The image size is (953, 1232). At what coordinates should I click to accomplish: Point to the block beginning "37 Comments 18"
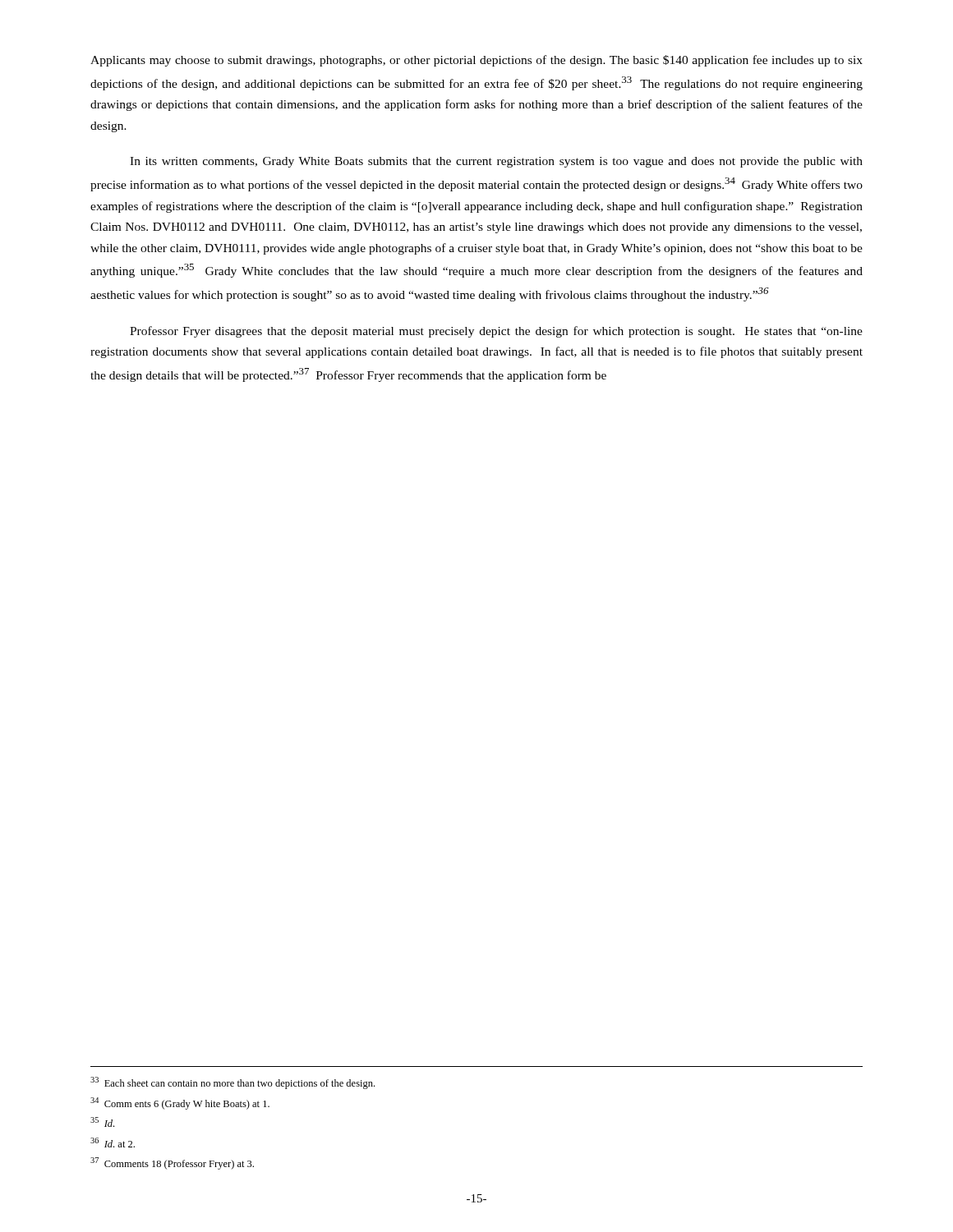point(172,1163)
